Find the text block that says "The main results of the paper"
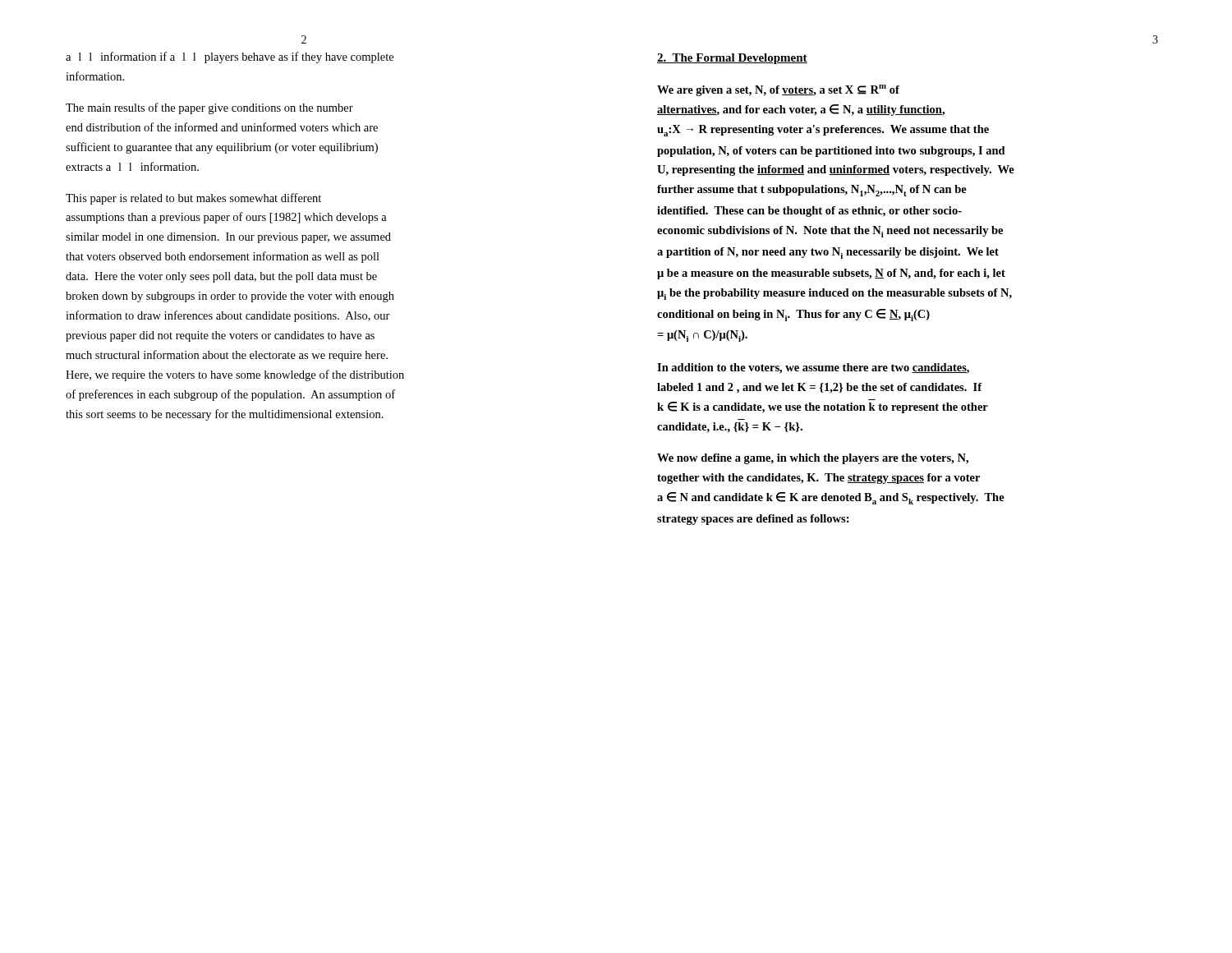 click(304, 138)
